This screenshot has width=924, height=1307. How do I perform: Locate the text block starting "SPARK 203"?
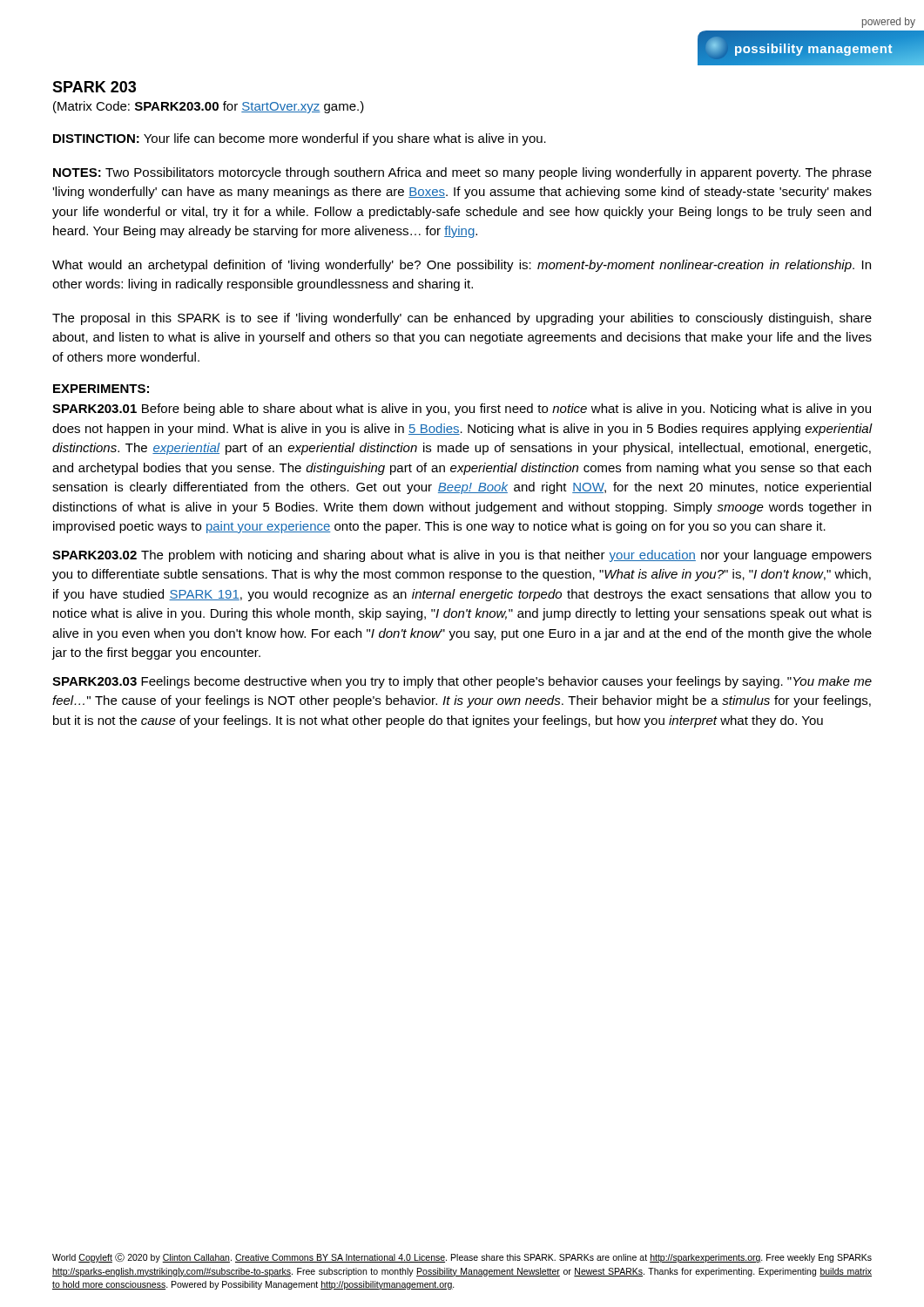click(94, 87)
